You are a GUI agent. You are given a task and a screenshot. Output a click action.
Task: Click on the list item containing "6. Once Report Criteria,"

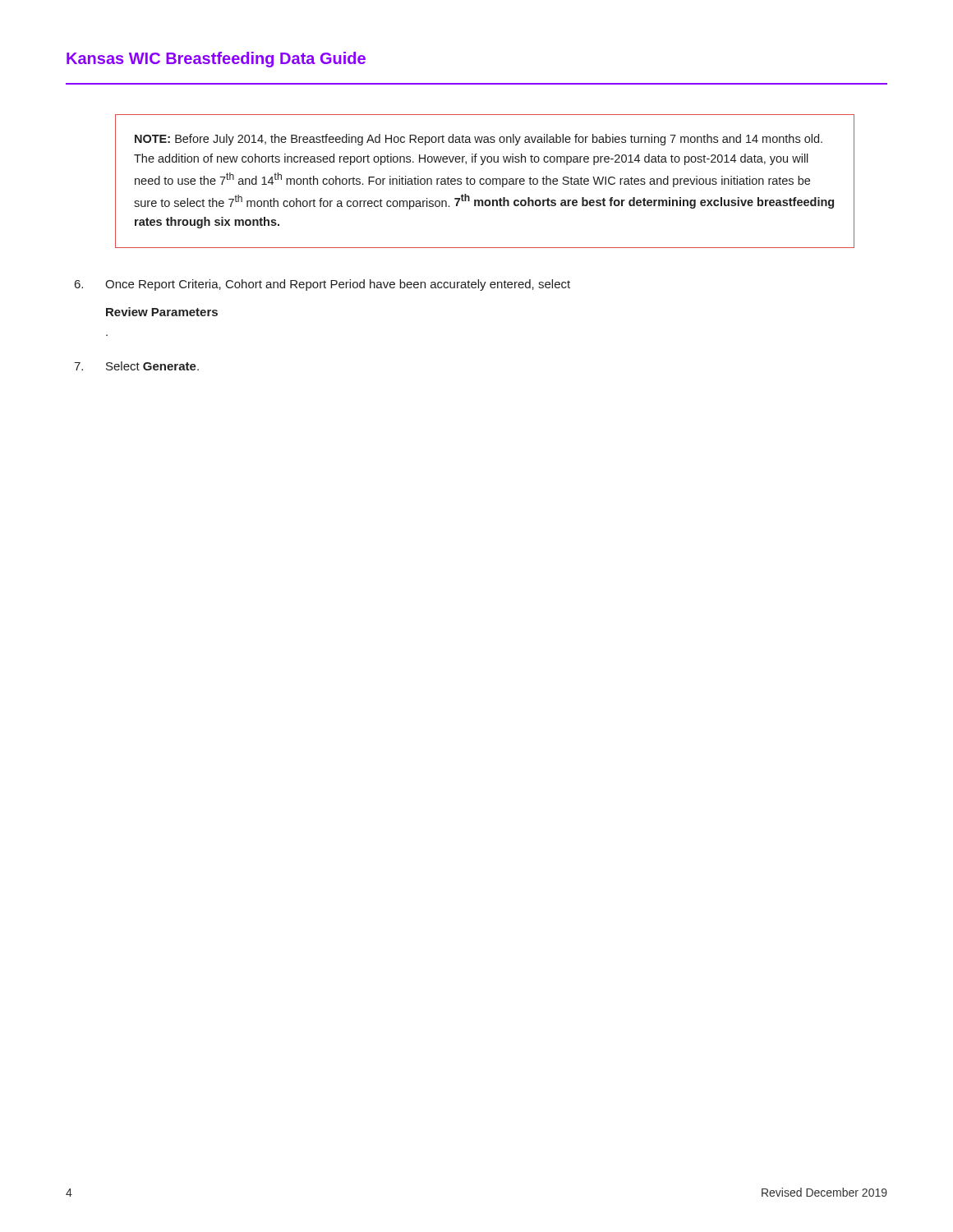tap(322, 285)
